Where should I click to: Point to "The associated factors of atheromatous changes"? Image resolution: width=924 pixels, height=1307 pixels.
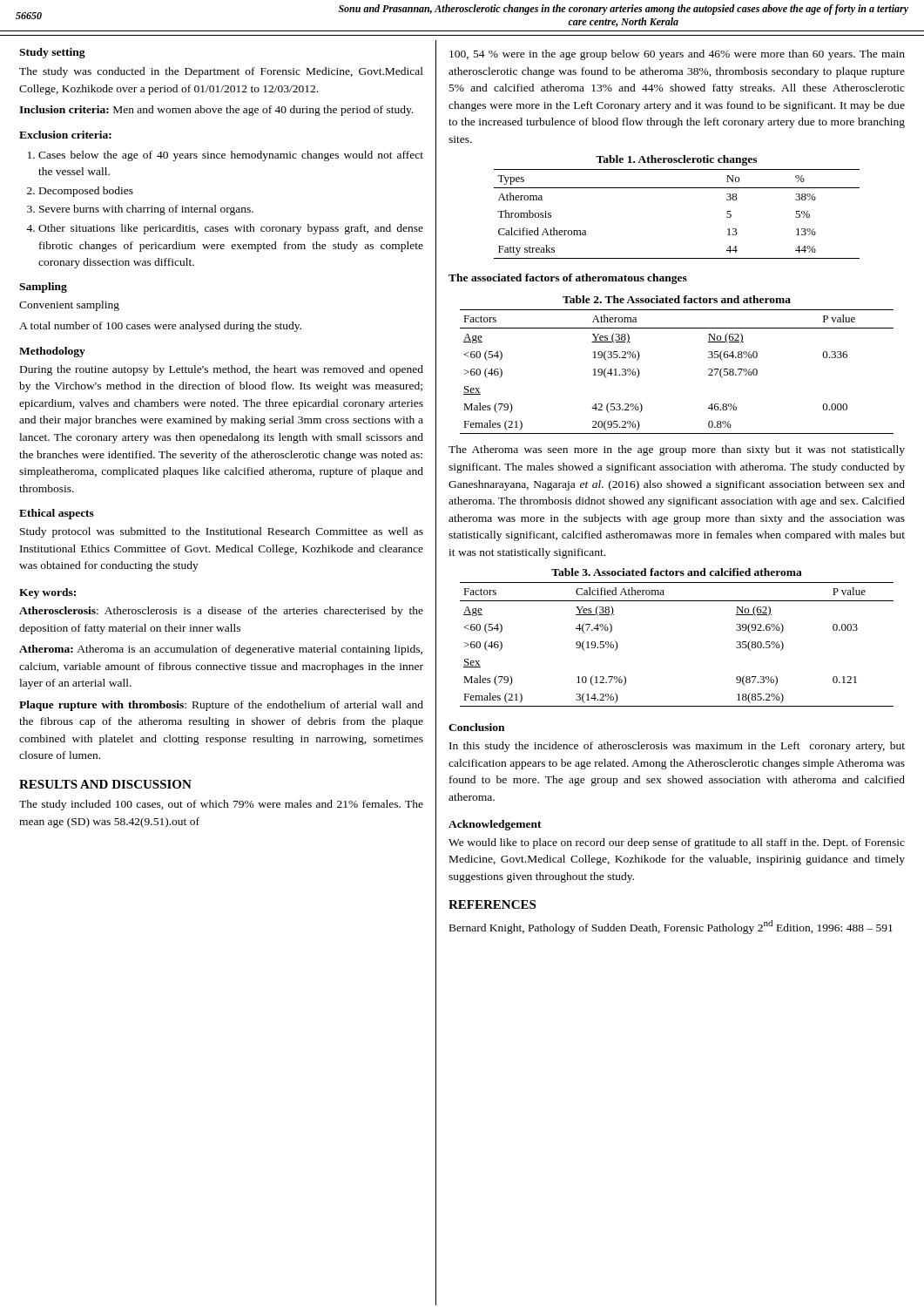568,278
